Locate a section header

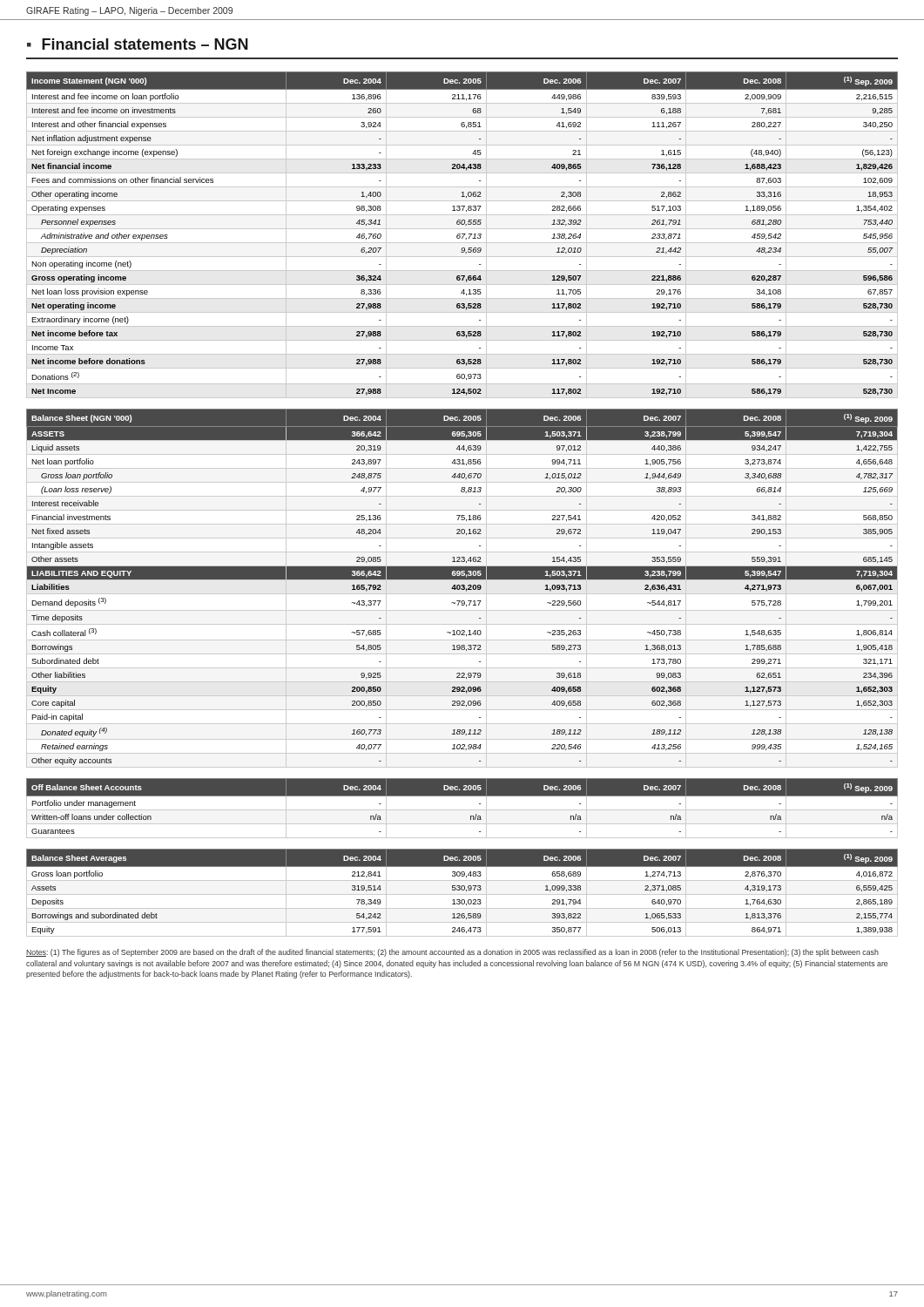[x=137, y=44]
